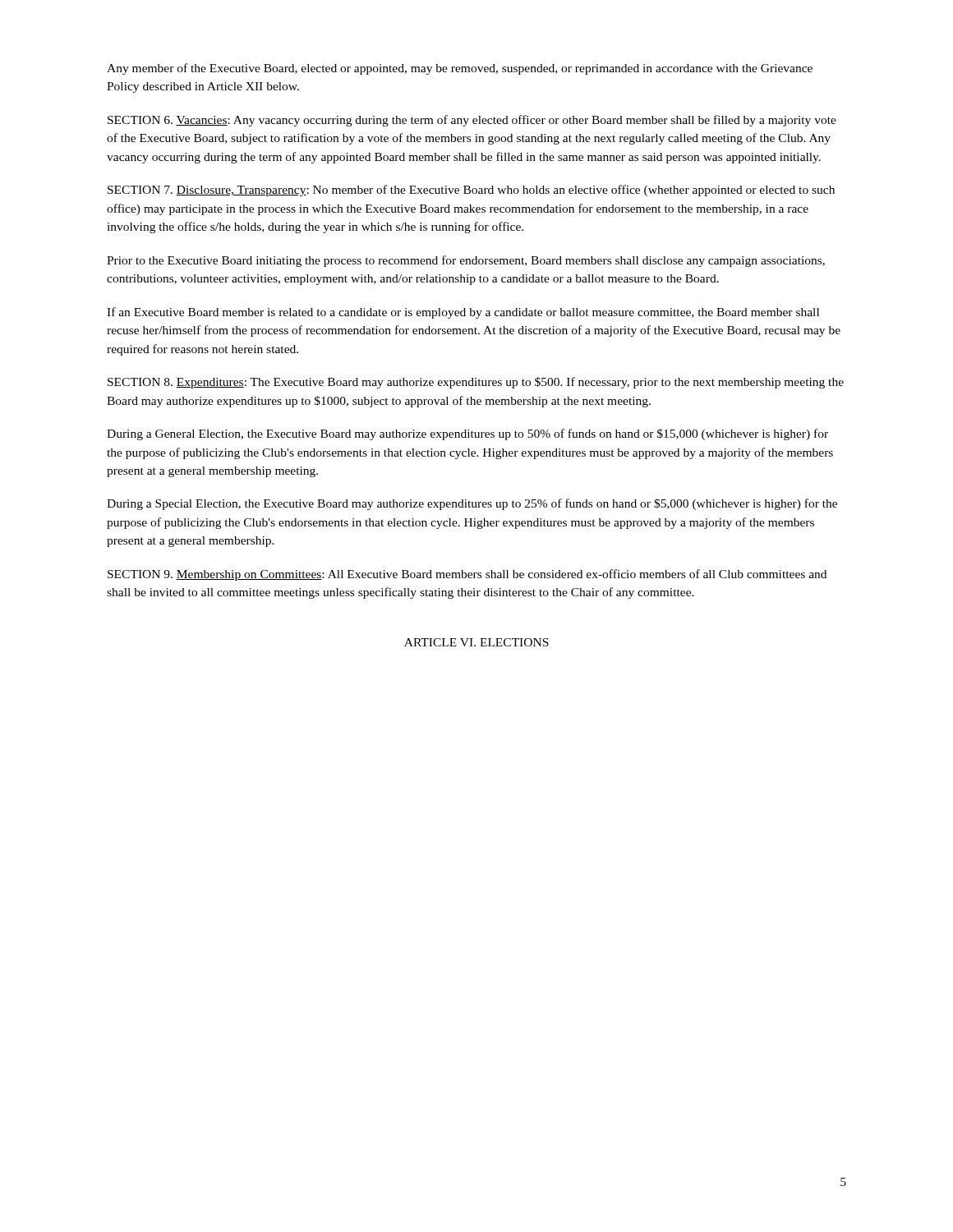Locate the block of text that opens with "During a Special Election,"
This screenshot has height=1232, width=953.
(472, 522)
